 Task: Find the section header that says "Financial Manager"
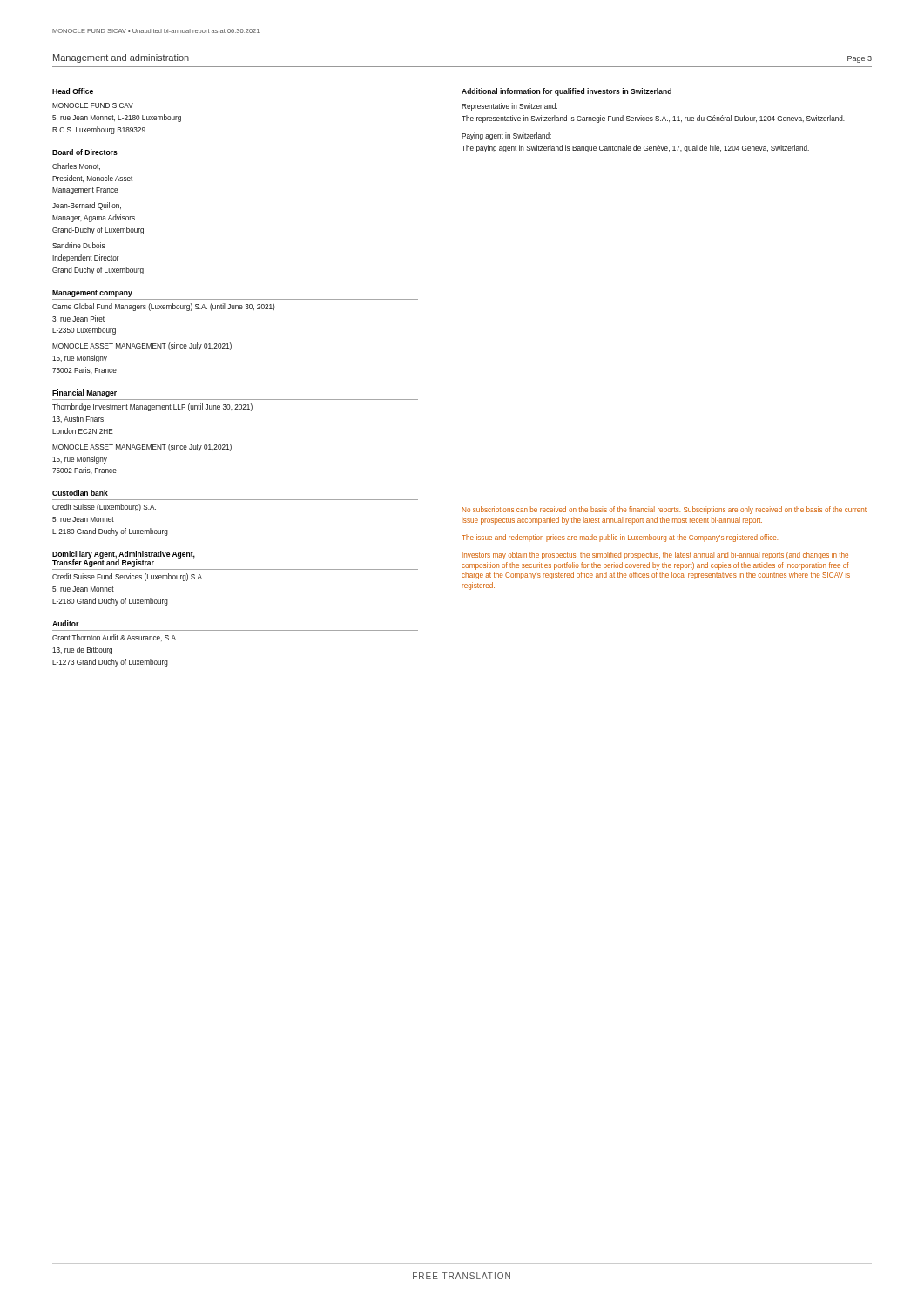pos(85,393)
